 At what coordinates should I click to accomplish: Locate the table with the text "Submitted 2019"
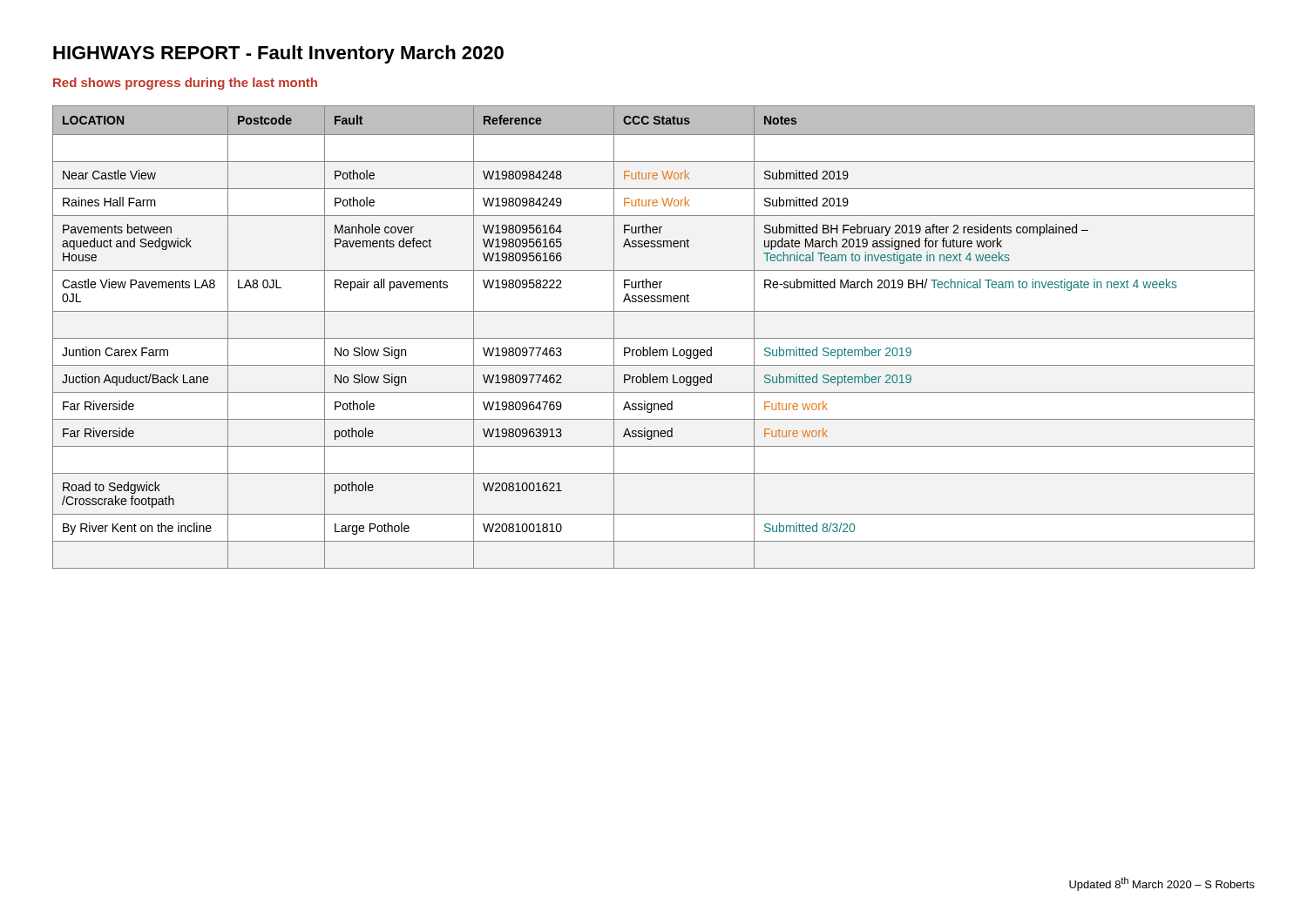(x=654, y=337)
